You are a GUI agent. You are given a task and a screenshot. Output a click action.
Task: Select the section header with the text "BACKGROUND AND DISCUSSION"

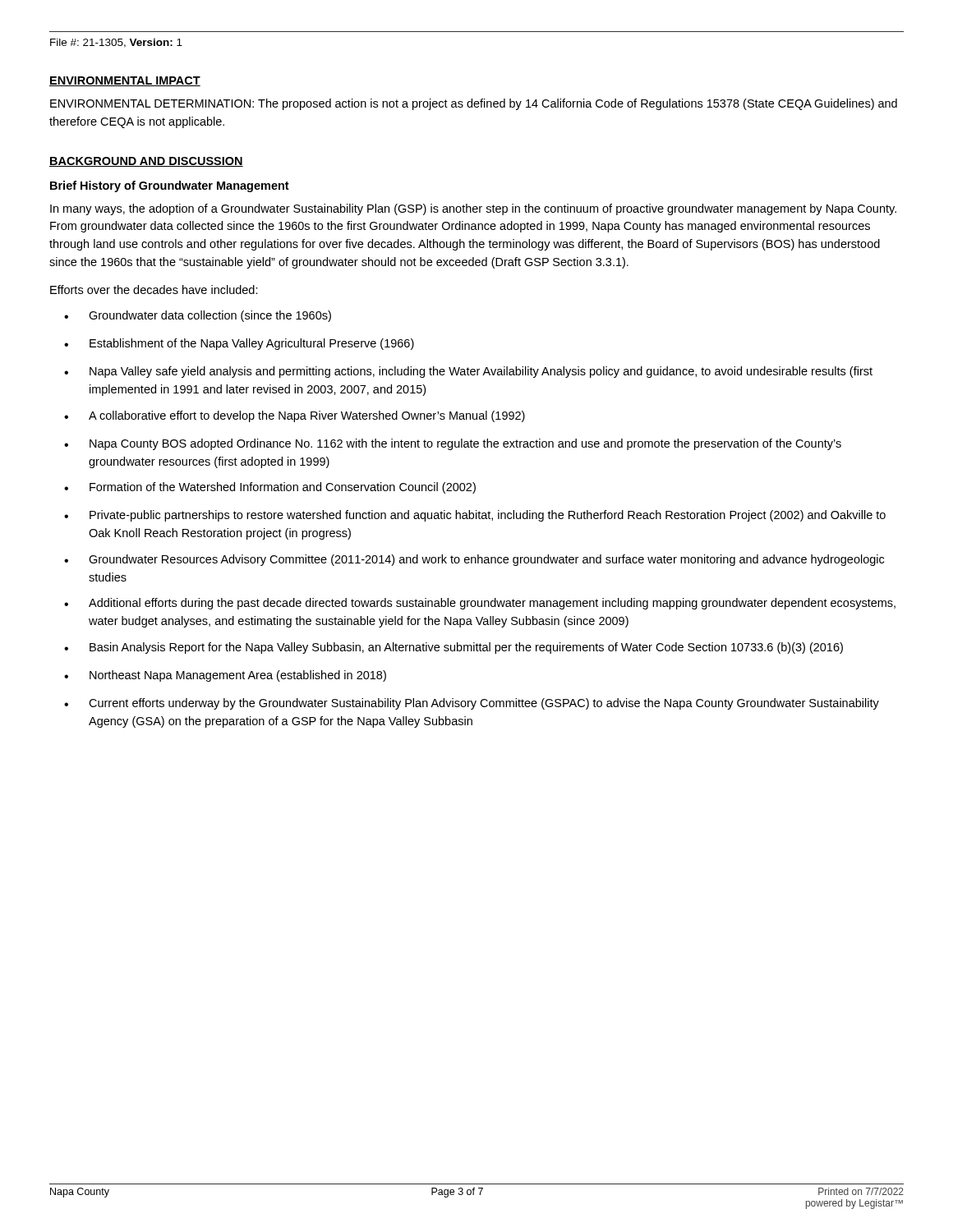coord(146,161)
